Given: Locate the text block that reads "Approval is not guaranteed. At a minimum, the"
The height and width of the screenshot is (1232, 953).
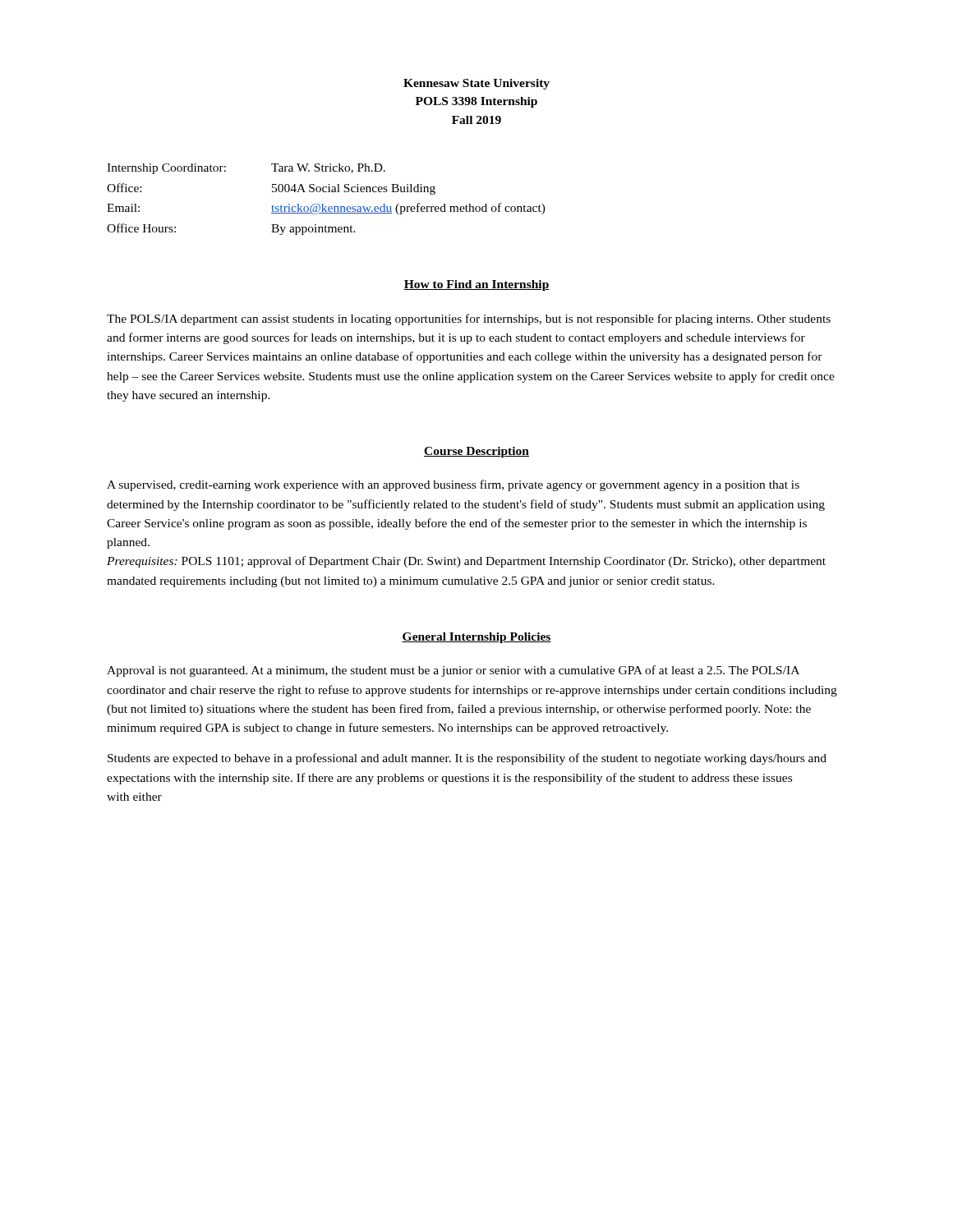Looking at the screenshot, I should coord(472,699).
